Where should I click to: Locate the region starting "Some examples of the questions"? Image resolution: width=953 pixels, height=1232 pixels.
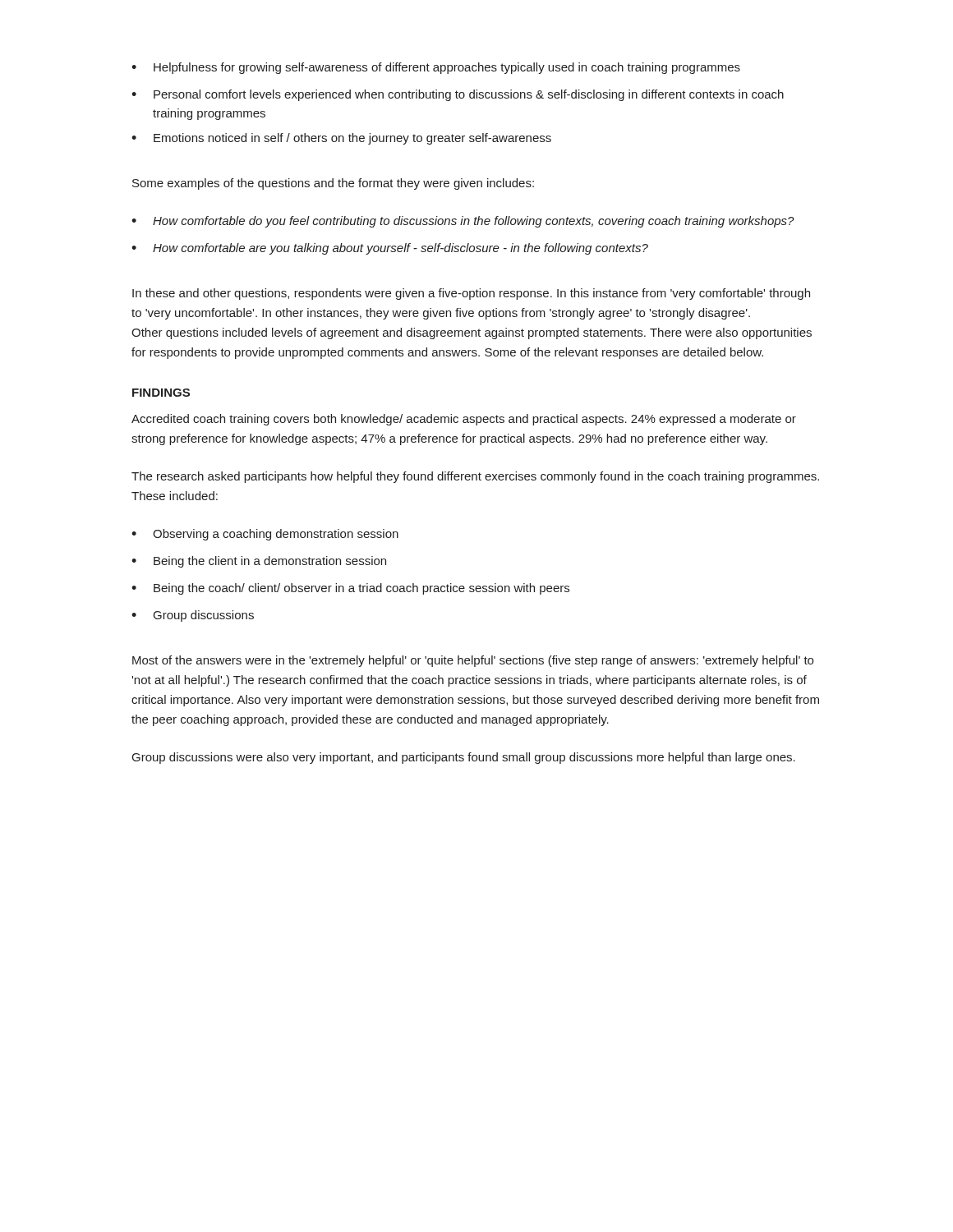pos(333,182)
